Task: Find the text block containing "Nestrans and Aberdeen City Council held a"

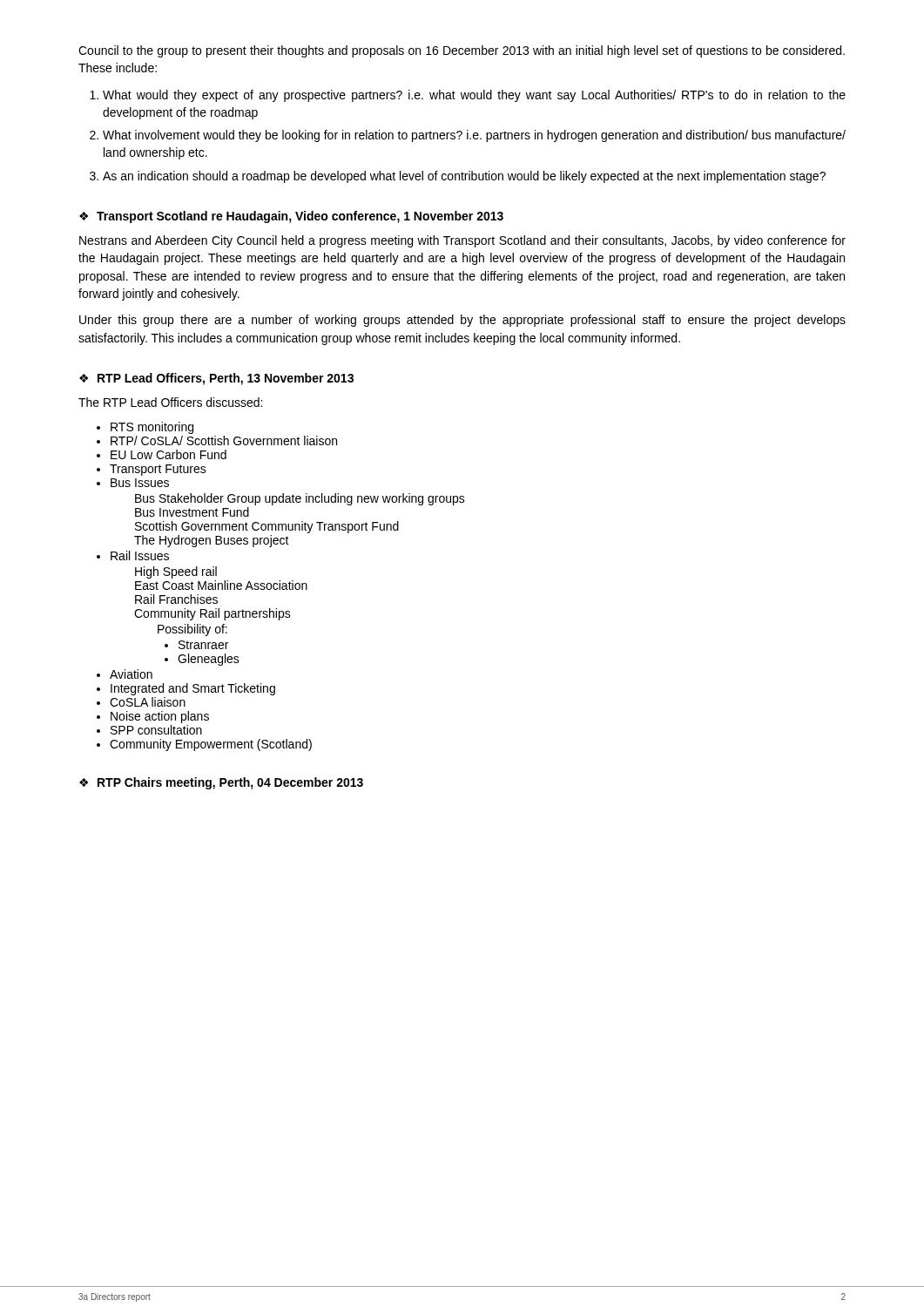Action: [x=462, y=267]
